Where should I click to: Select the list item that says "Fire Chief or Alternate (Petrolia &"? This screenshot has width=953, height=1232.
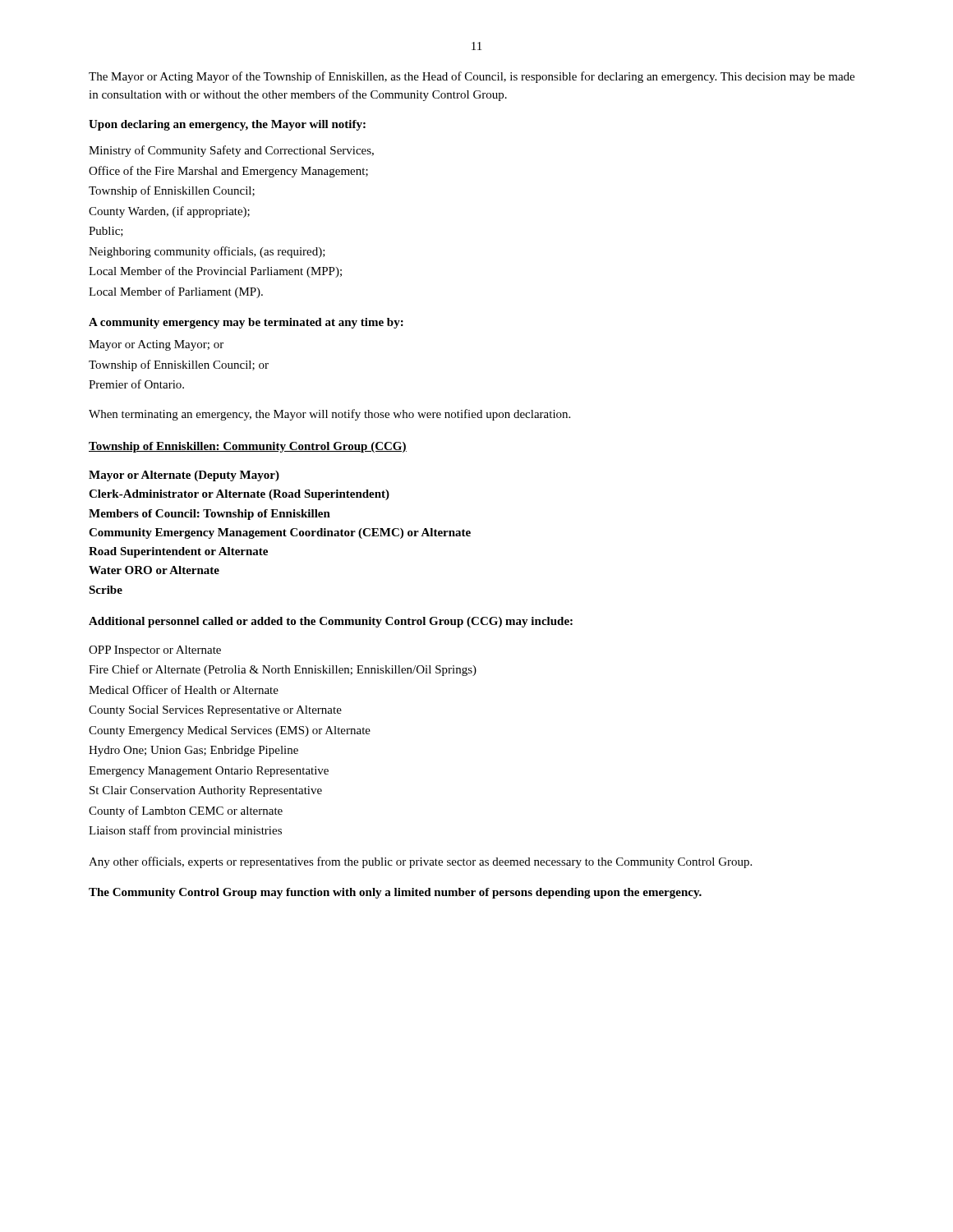tap(283, 669)
